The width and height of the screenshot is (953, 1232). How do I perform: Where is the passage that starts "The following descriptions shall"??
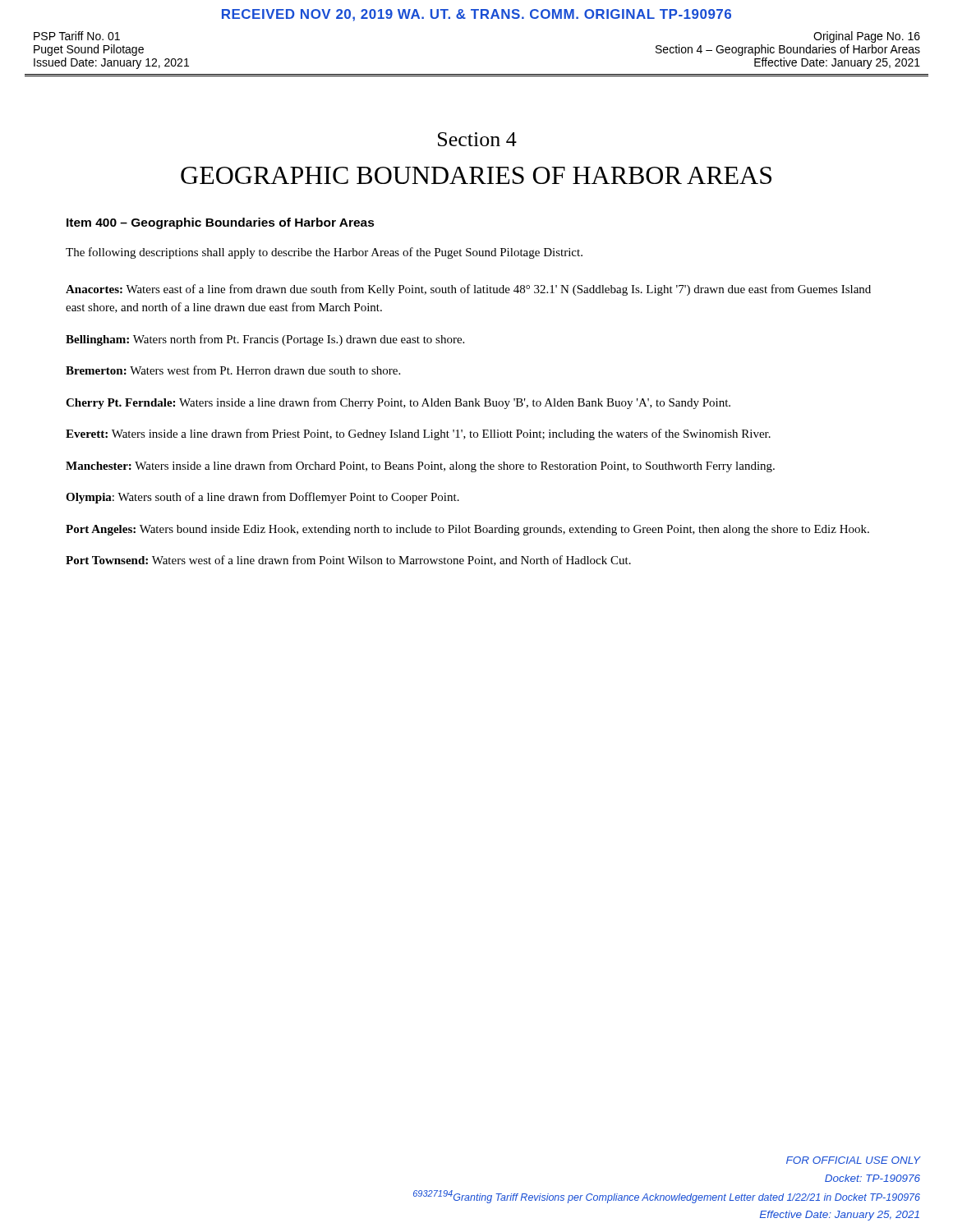324,252
